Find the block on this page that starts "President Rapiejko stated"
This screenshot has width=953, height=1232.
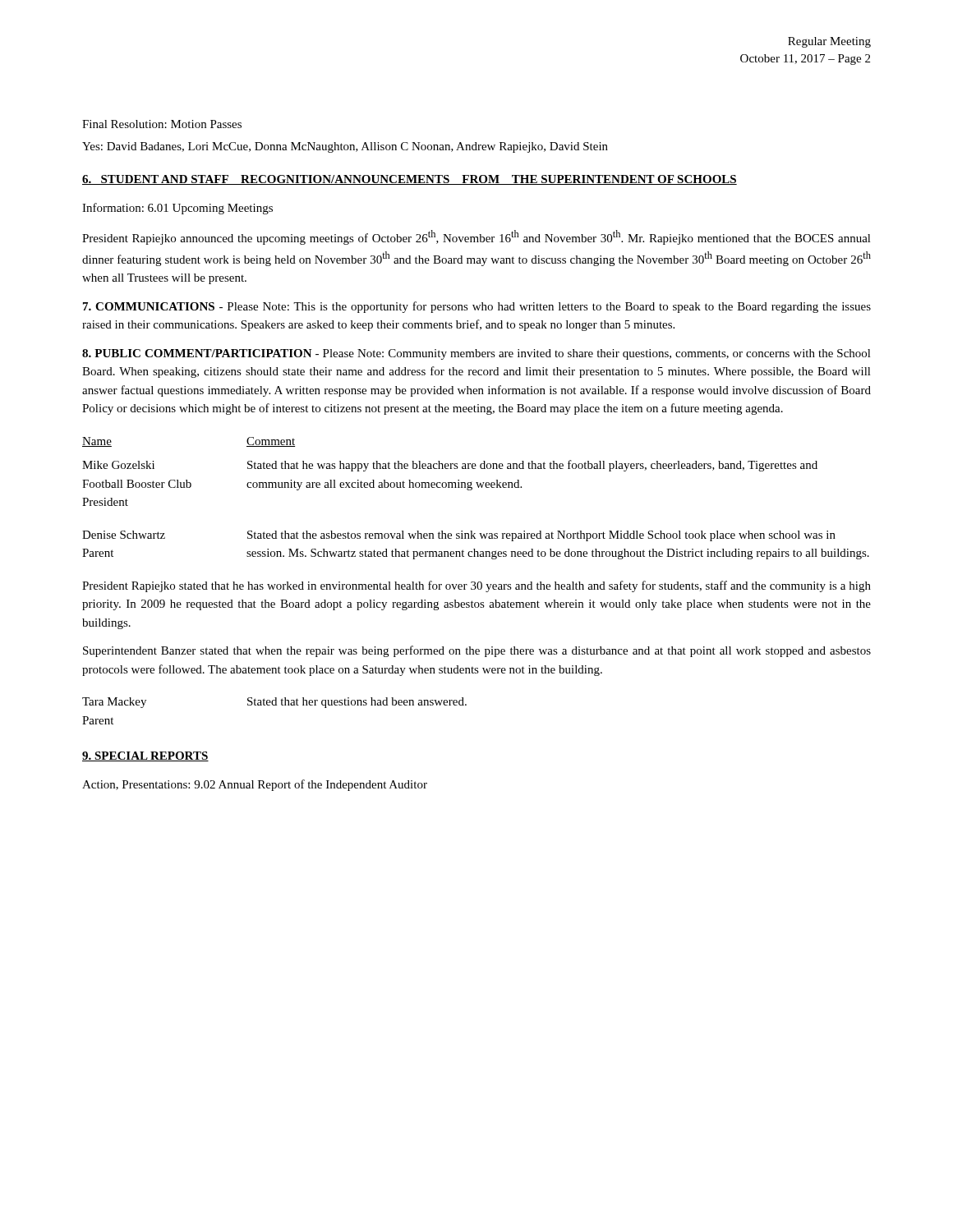(x=476, y=604)
